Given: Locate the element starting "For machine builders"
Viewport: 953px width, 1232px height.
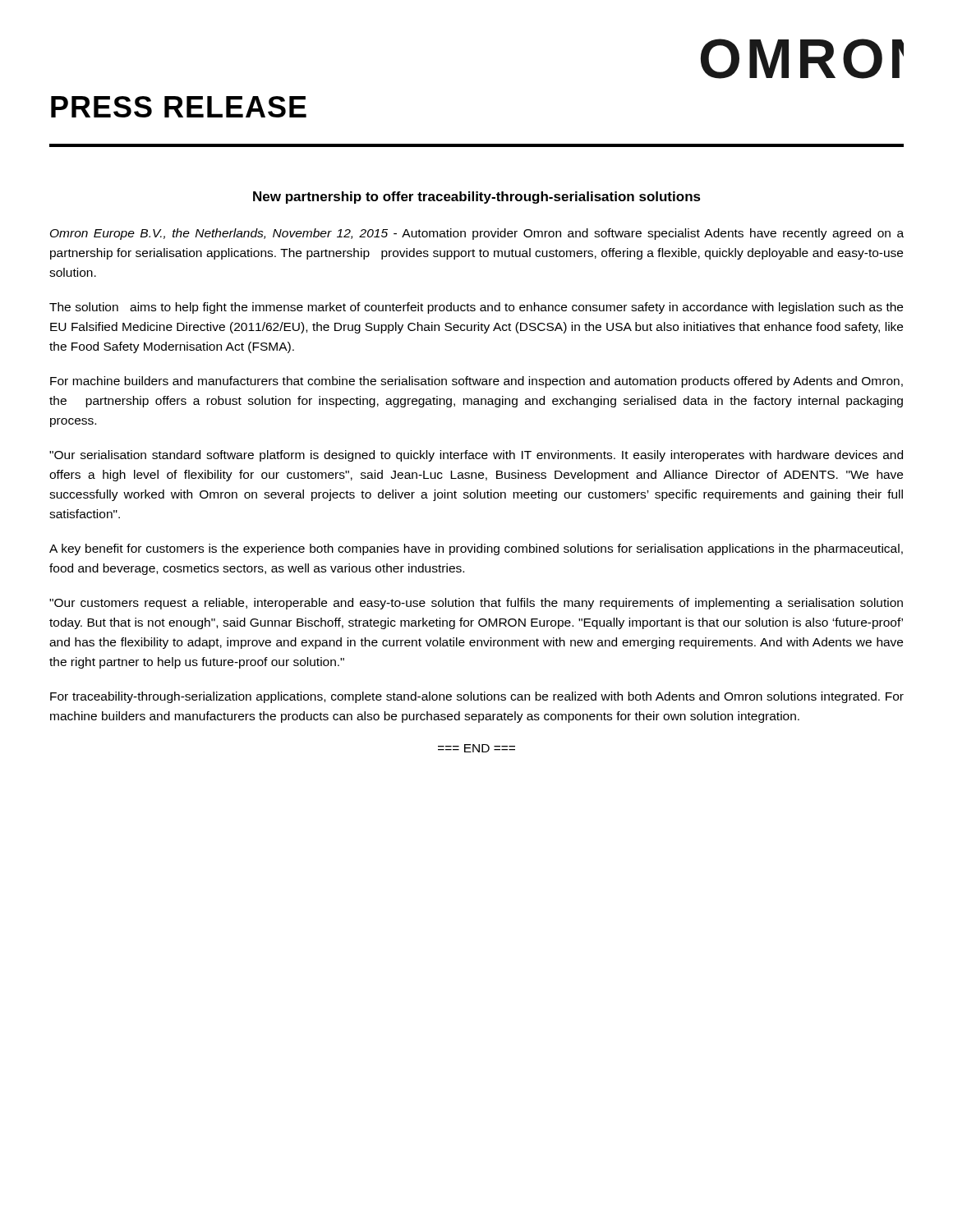Looking at the screenshot, I should pos(476,401).
